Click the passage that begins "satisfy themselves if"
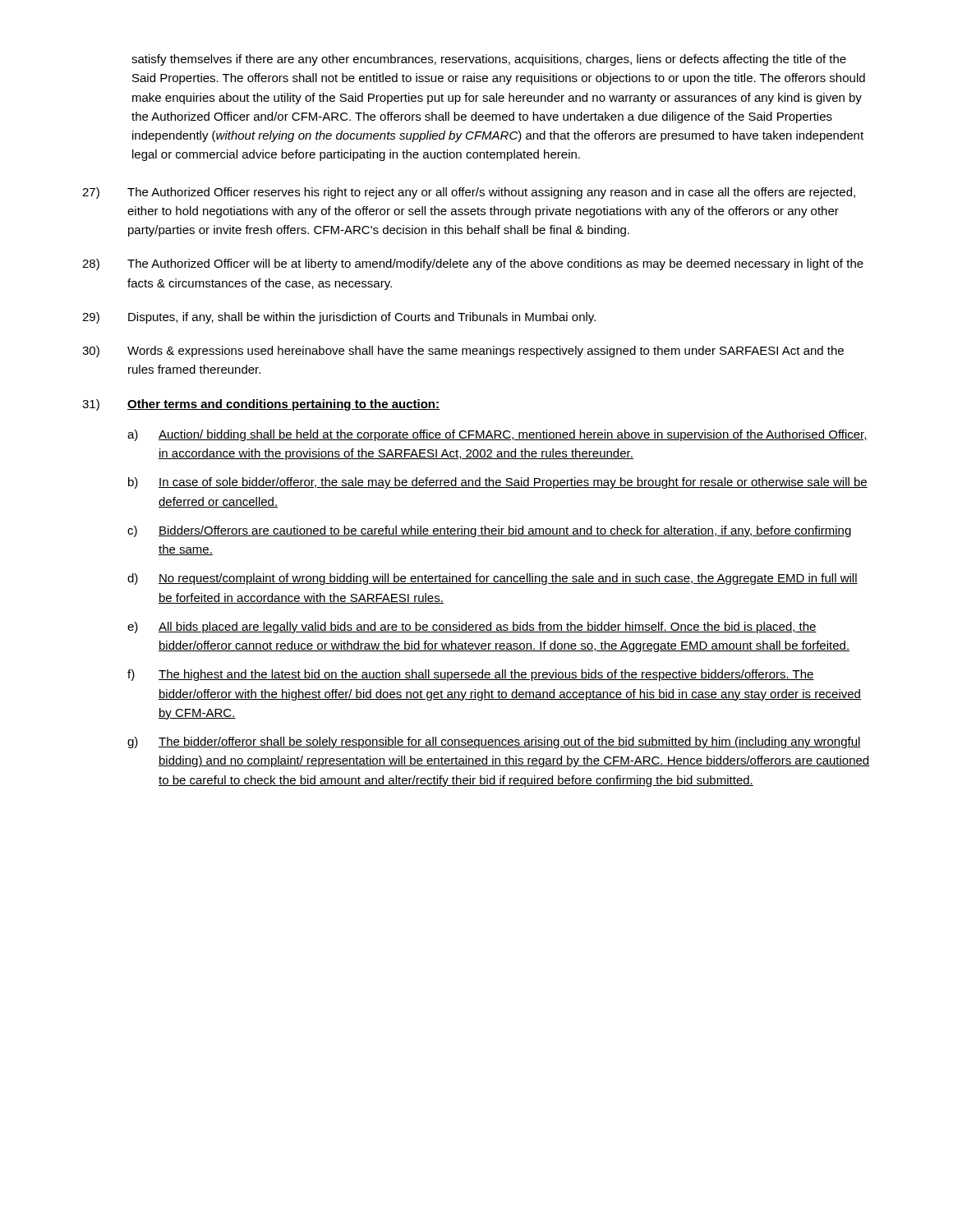 (499, 106)
